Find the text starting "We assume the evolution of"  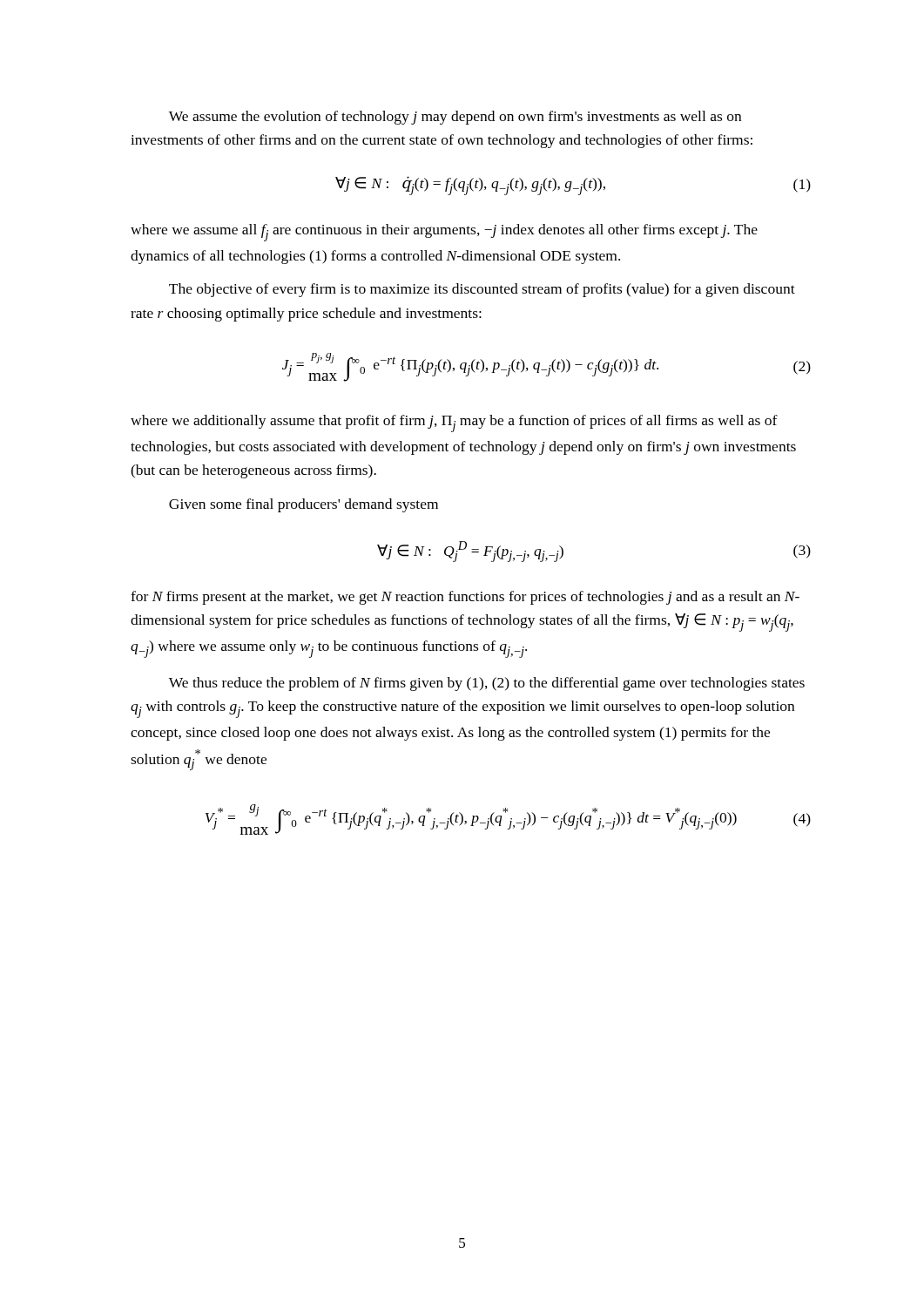(x=442, y=128)
